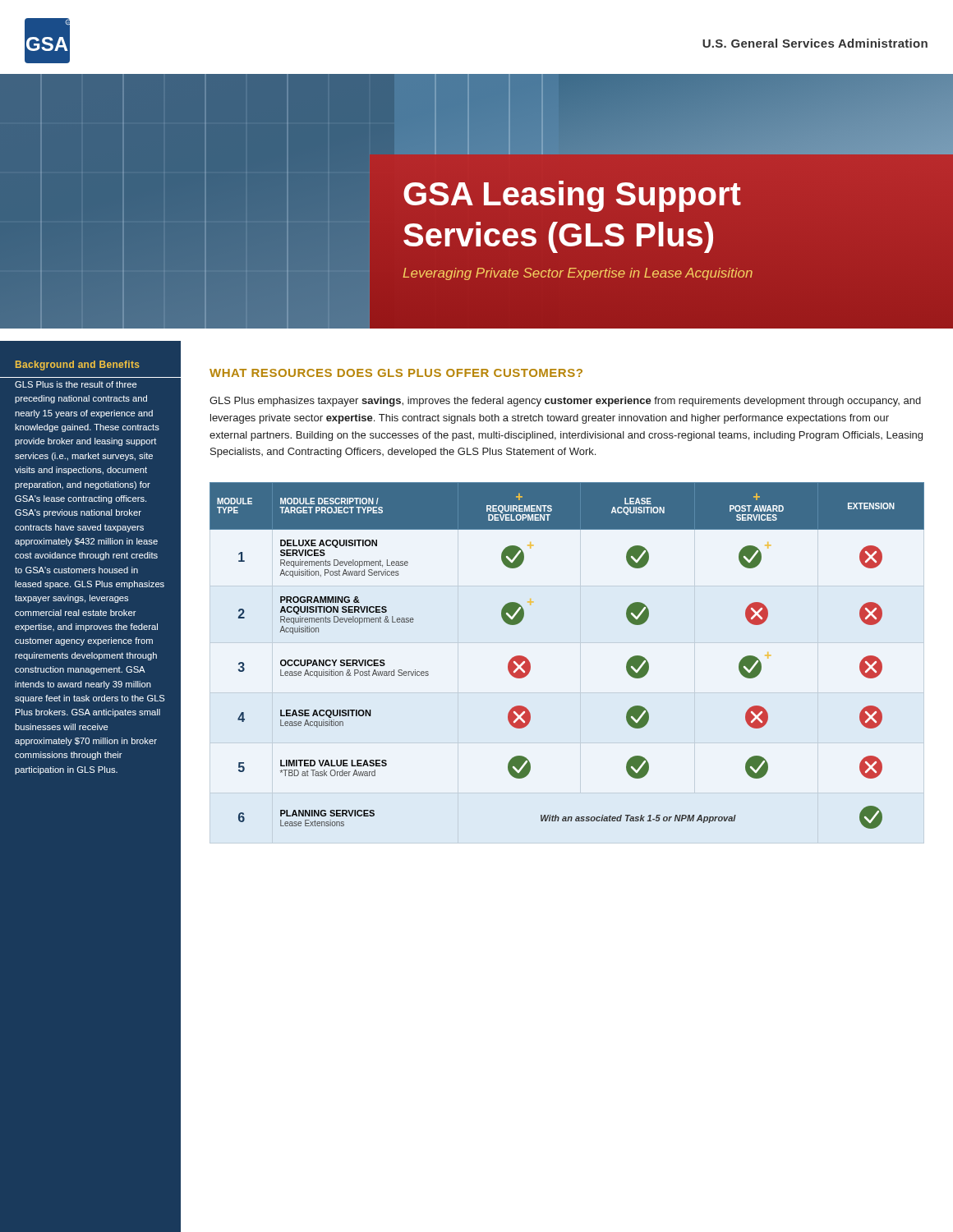
Task: Where does it say "Background and Benefits"?
Action: tap(90, 365)
